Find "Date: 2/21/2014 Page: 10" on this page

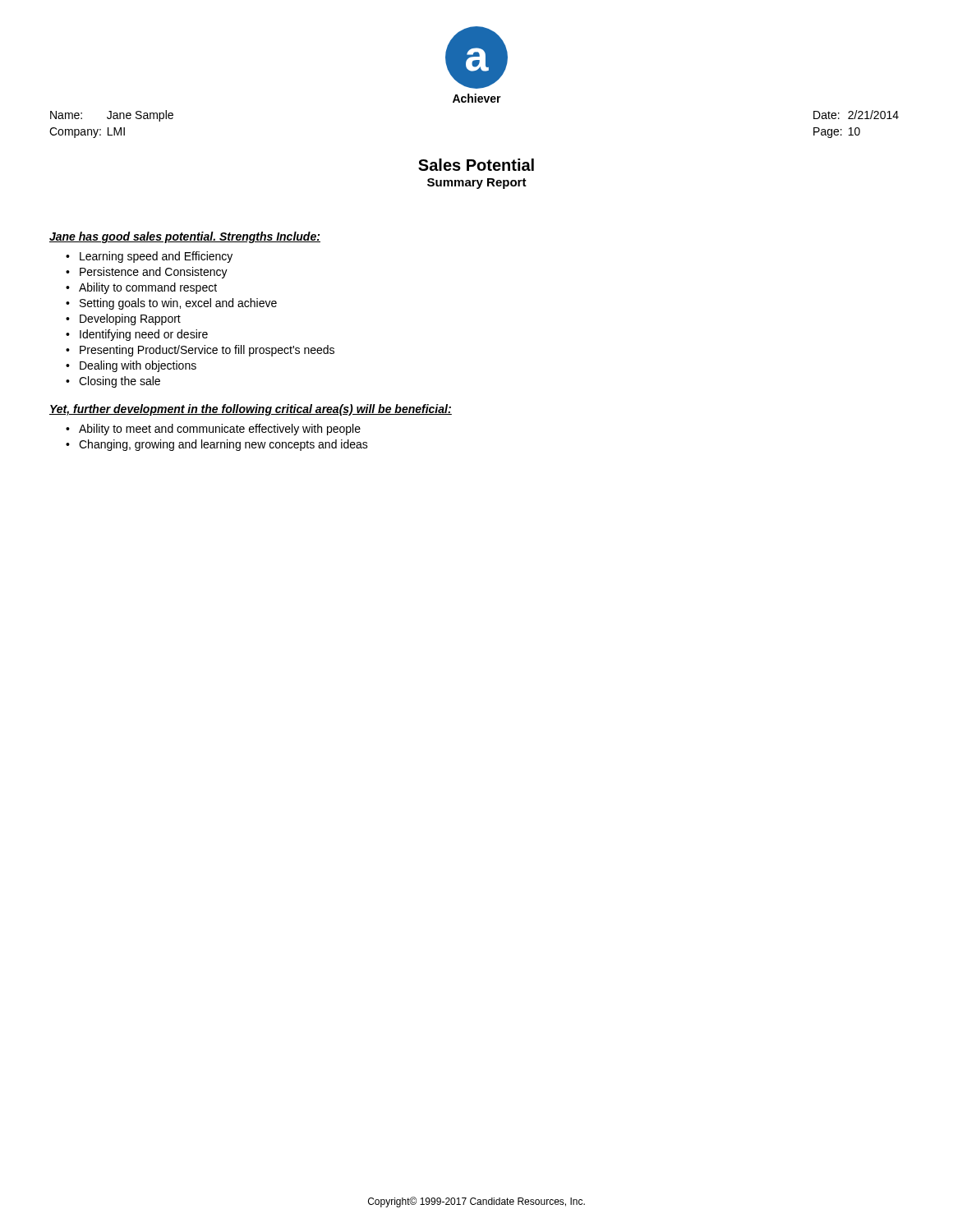[x=858, y=123]
